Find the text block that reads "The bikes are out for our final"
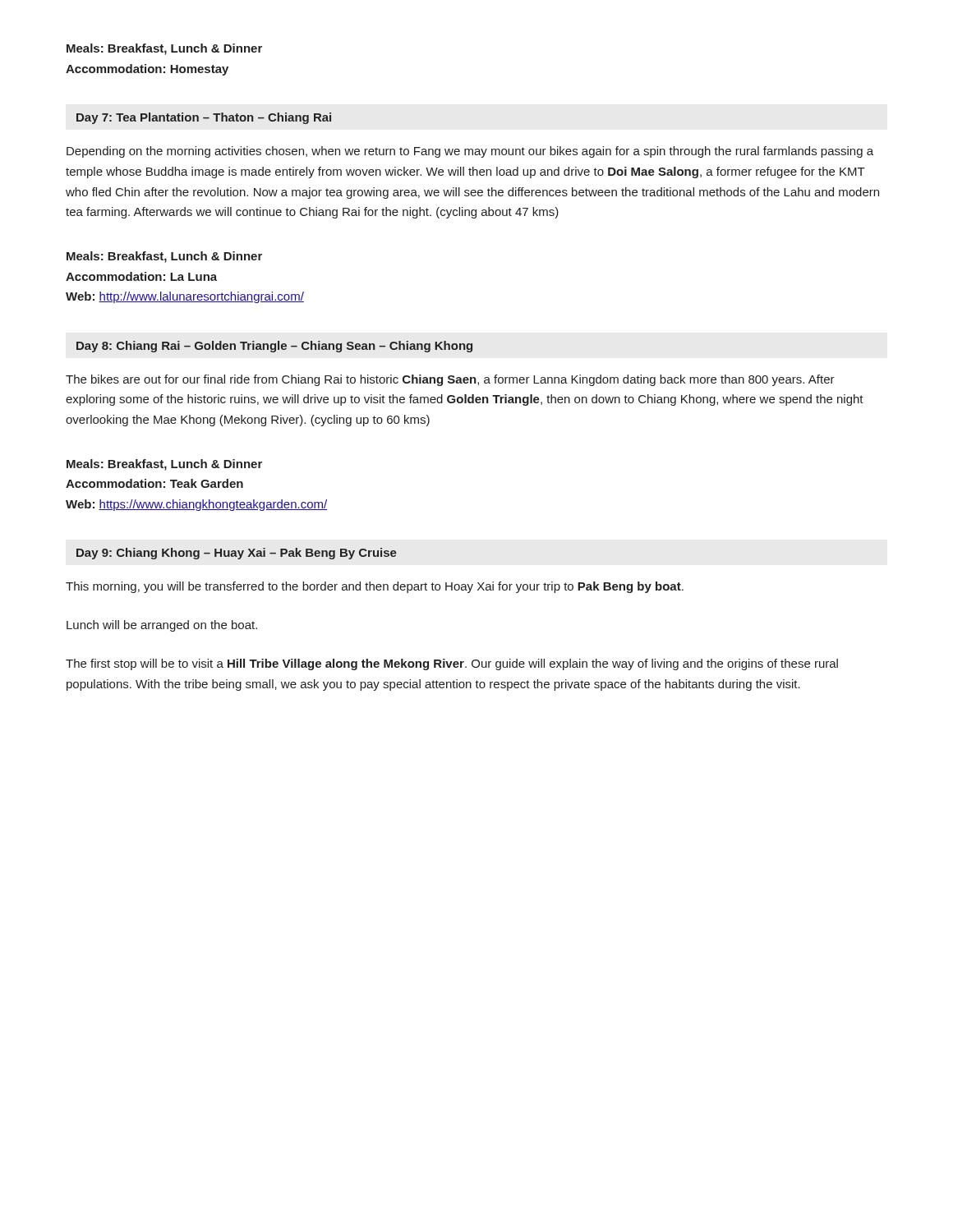This screenshot has width=953, height=1232. click(x=464, y=399)
